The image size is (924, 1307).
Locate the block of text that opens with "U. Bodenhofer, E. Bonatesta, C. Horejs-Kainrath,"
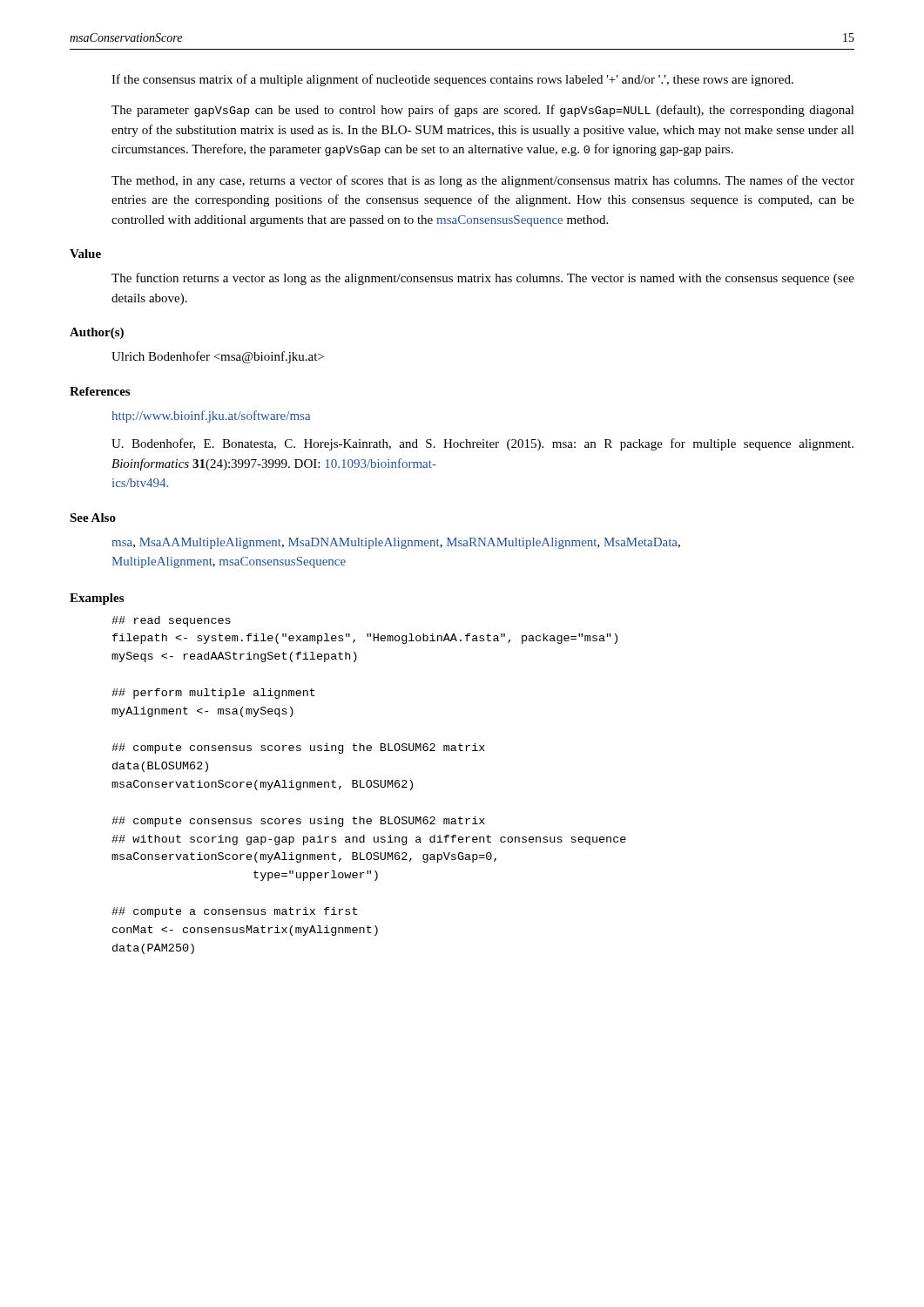tap(482, 444)
